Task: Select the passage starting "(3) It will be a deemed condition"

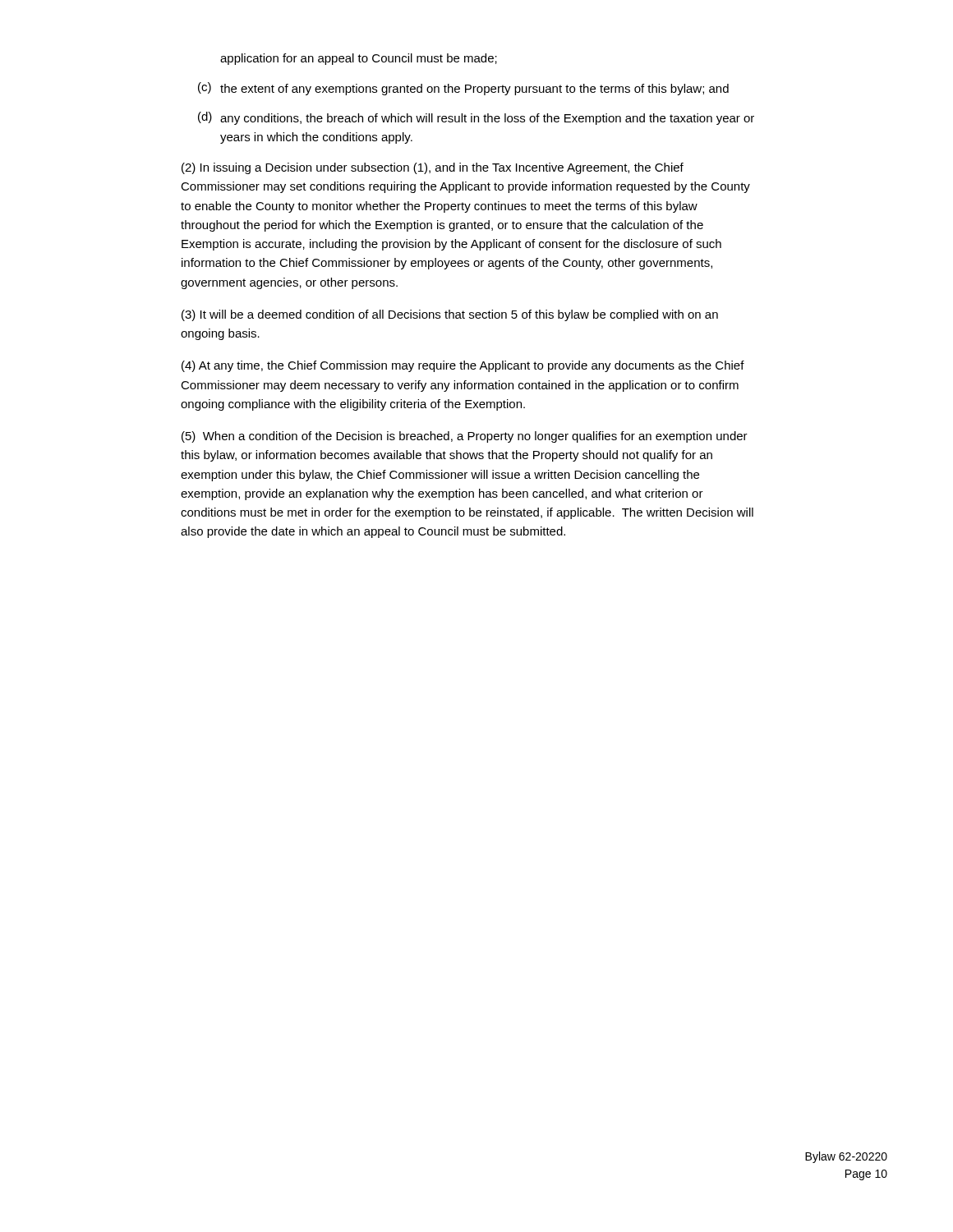Action: click(450, 324)
